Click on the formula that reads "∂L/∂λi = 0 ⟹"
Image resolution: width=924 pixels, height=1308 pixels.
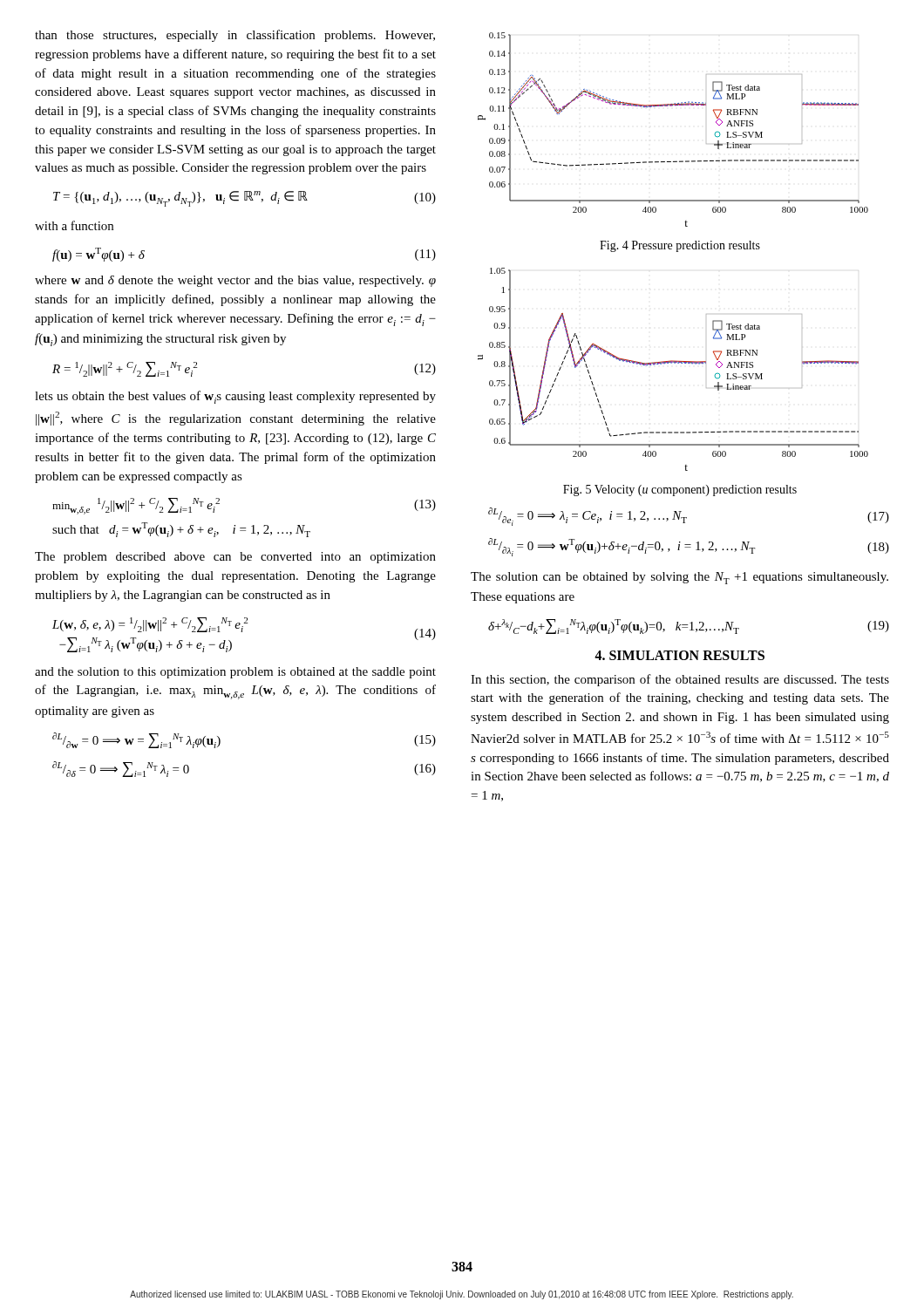pyautogui.click(x=689, y=548)
